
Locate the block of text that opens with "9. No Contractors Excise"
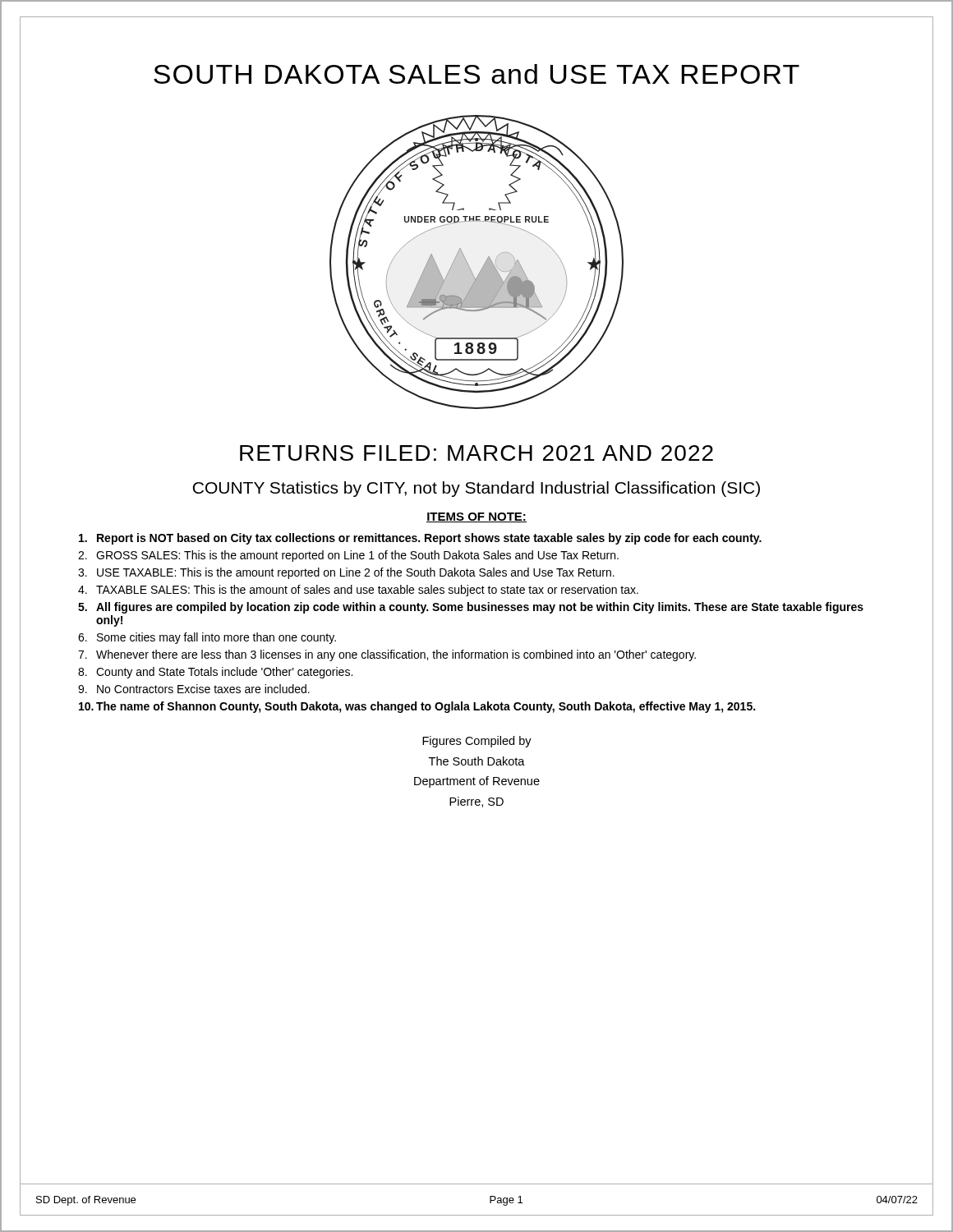[194, 689]
